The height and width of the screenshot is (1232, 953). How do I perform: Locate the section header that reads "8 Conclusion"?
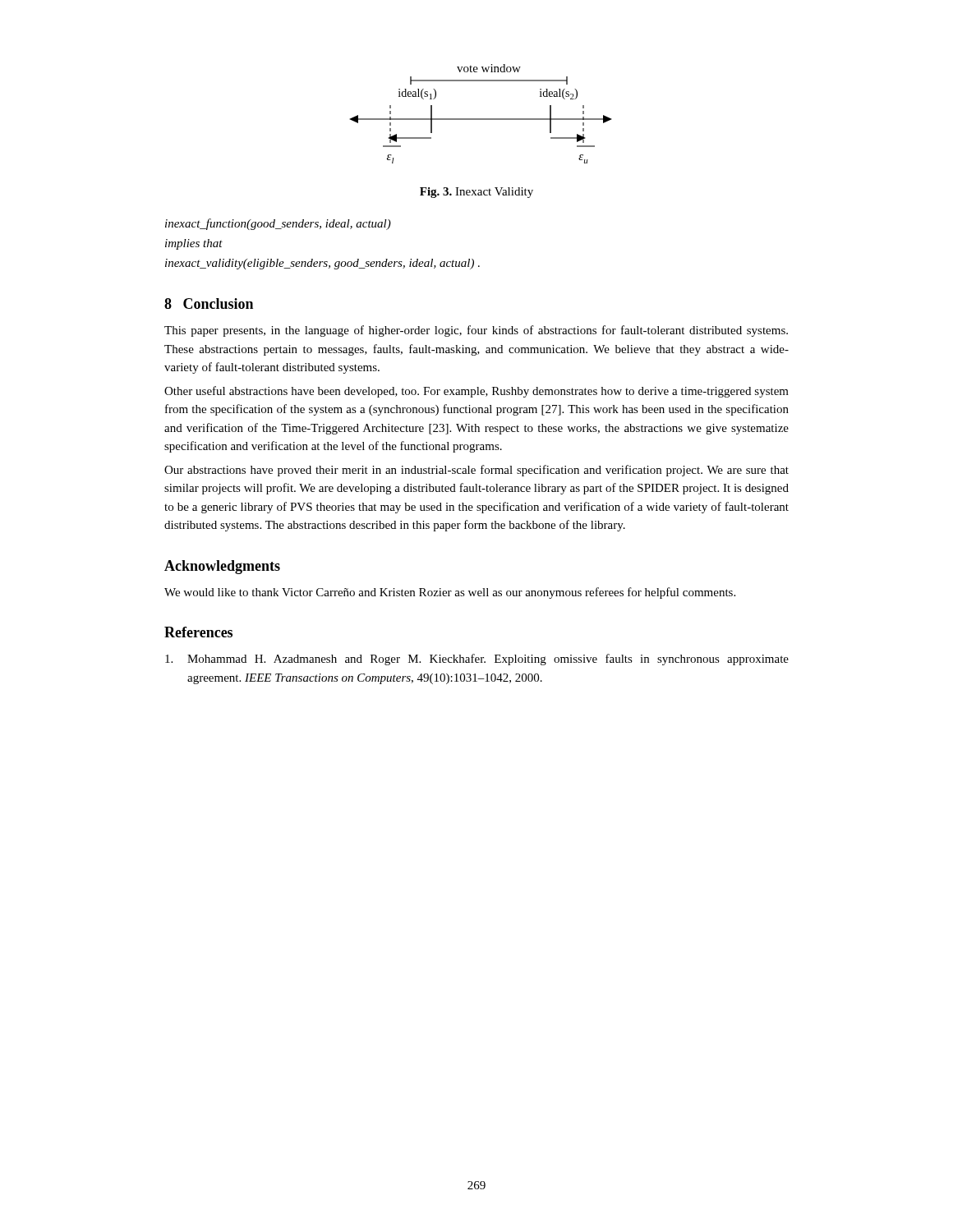[x=209, y=304]
